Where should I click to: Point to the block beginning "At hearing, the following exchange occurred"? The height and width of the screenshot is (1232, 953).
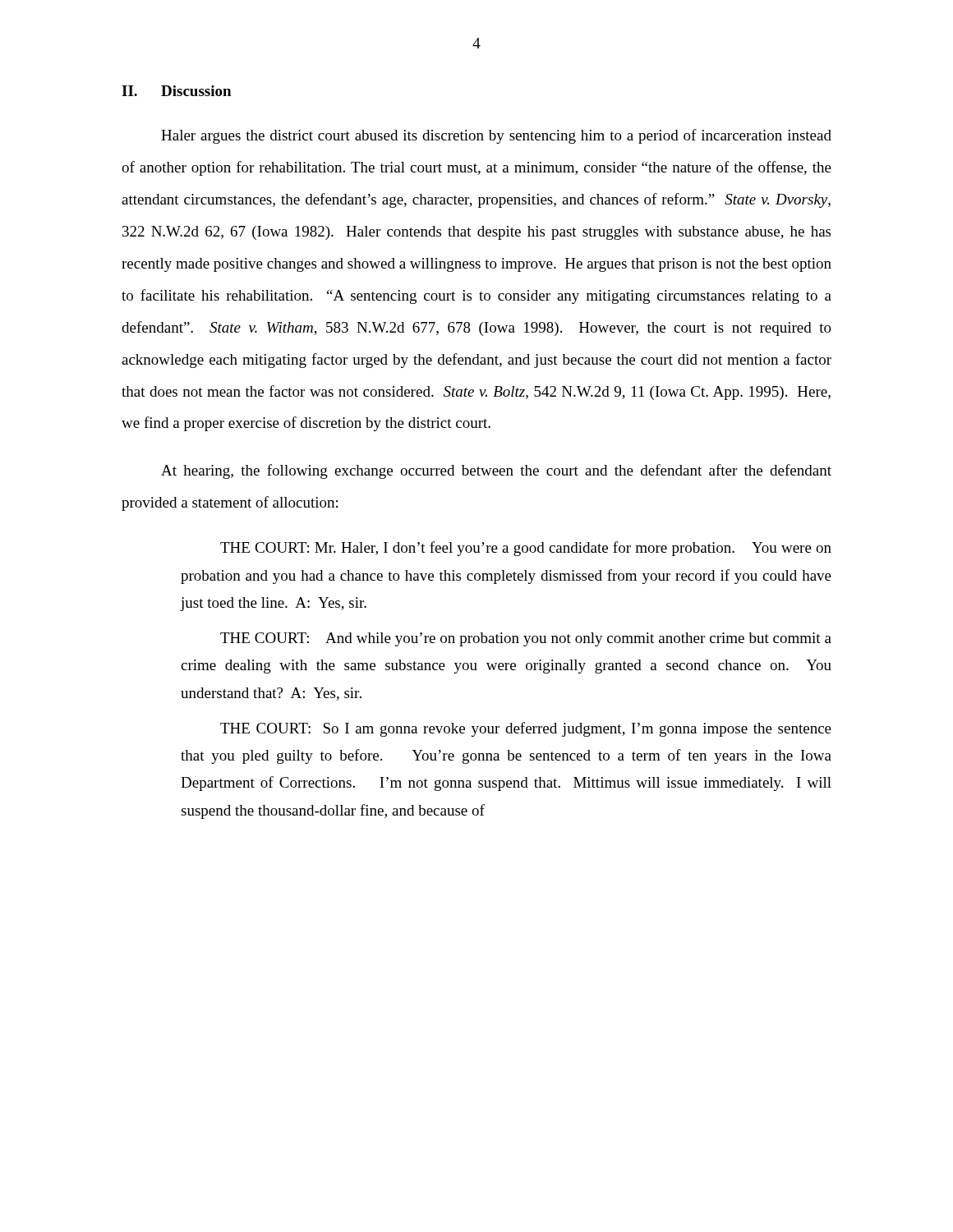pyautogui.click(x=496, y=471)
